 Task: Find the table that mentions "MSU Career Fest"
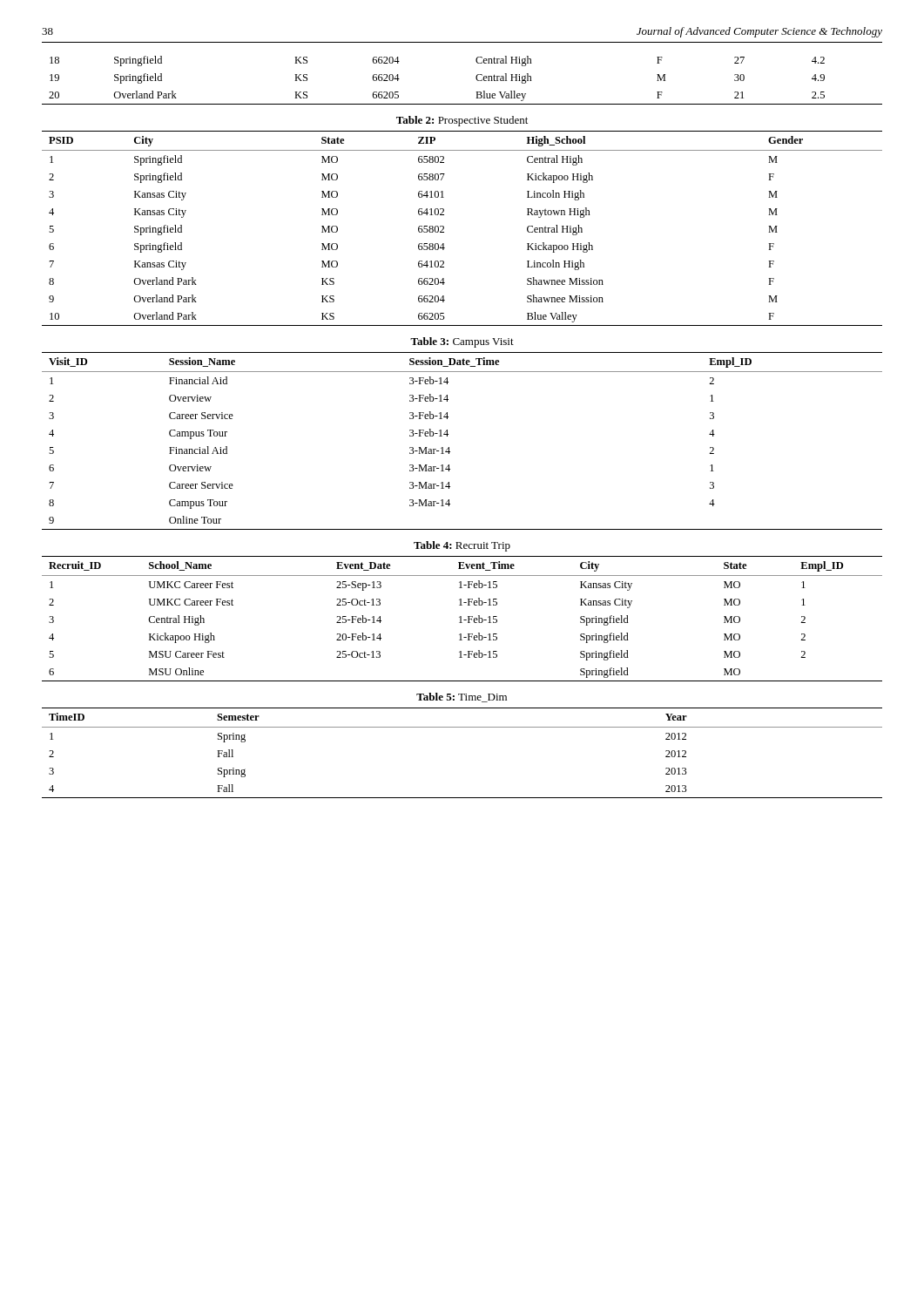[462, 619]
